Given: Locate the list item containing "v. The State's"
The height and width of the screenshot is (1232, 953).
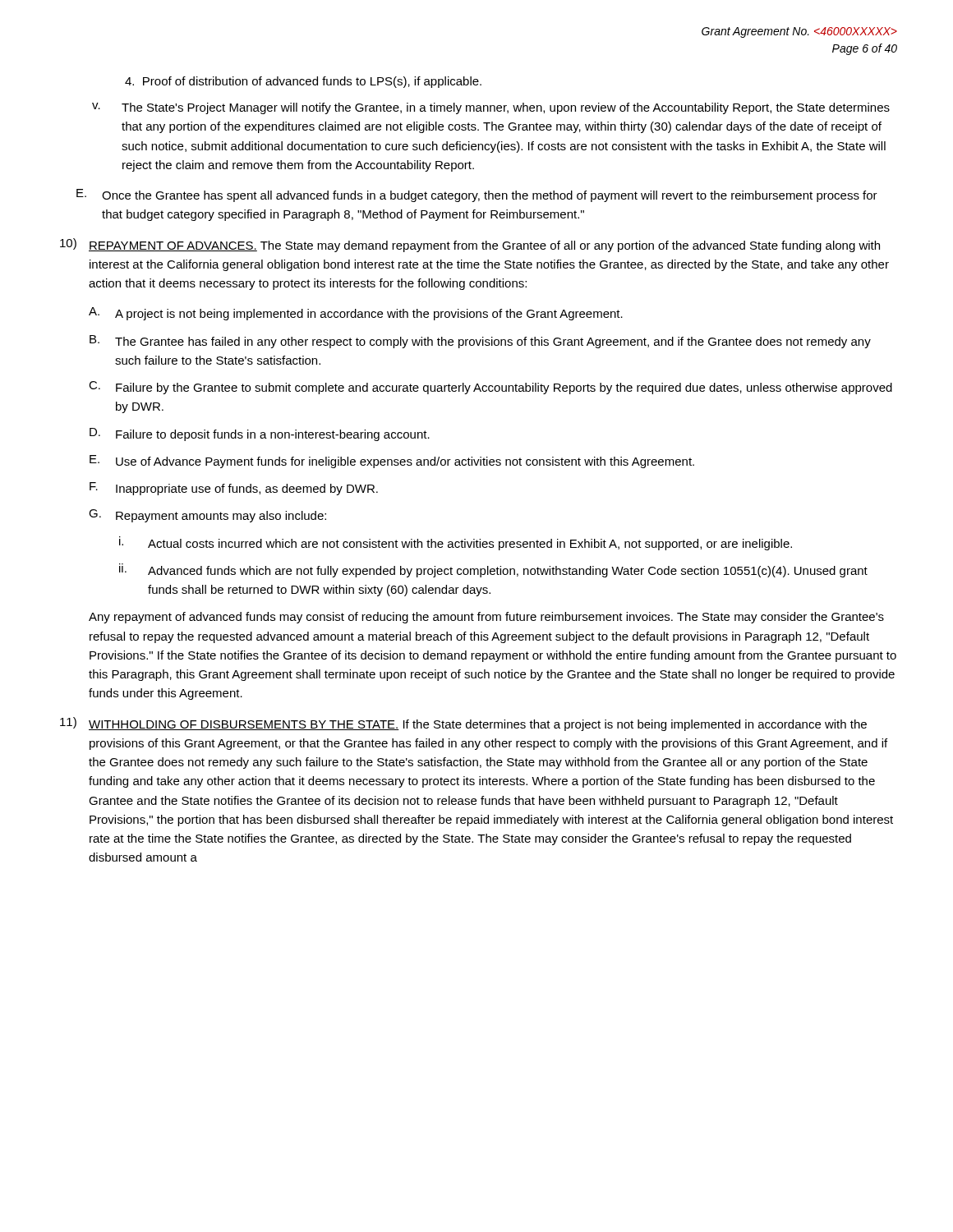Looking at the screenshot, I should [x=495, y=136].
